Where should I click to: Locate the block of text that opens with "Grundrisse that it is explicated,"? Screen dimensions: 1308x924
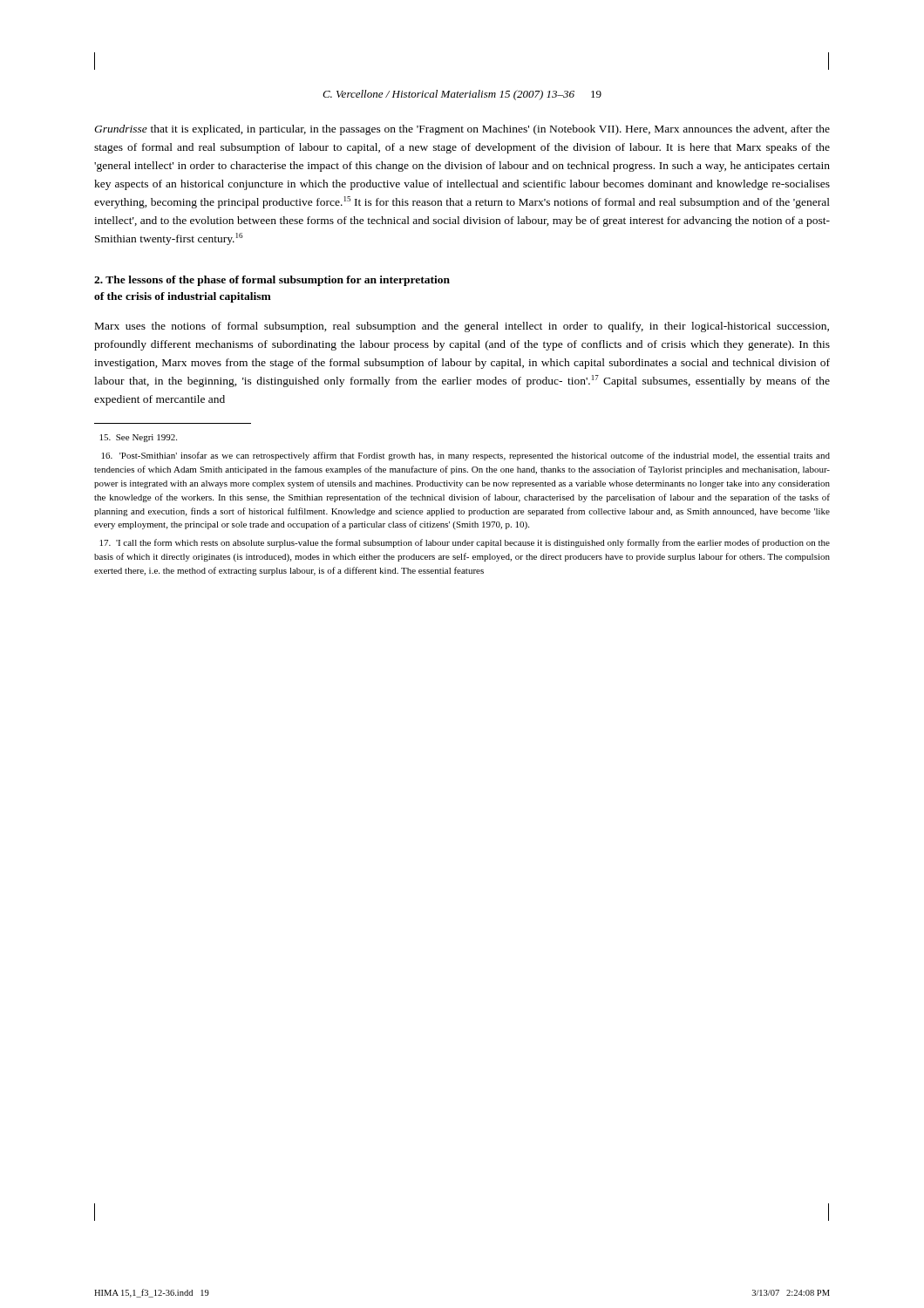click(x=462, y=183)
